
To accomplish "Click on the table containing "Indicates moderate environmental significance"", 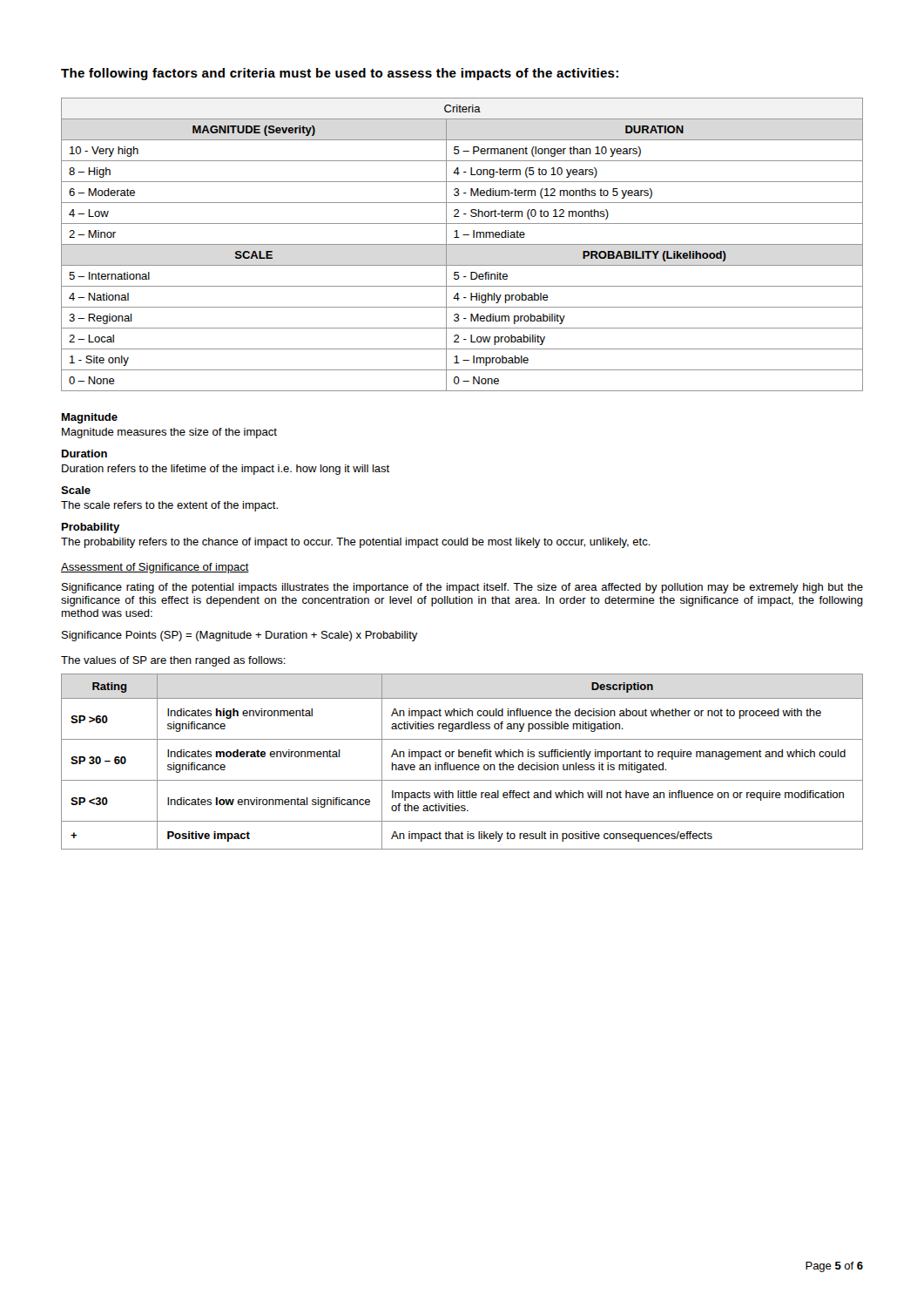I will 462,762.
